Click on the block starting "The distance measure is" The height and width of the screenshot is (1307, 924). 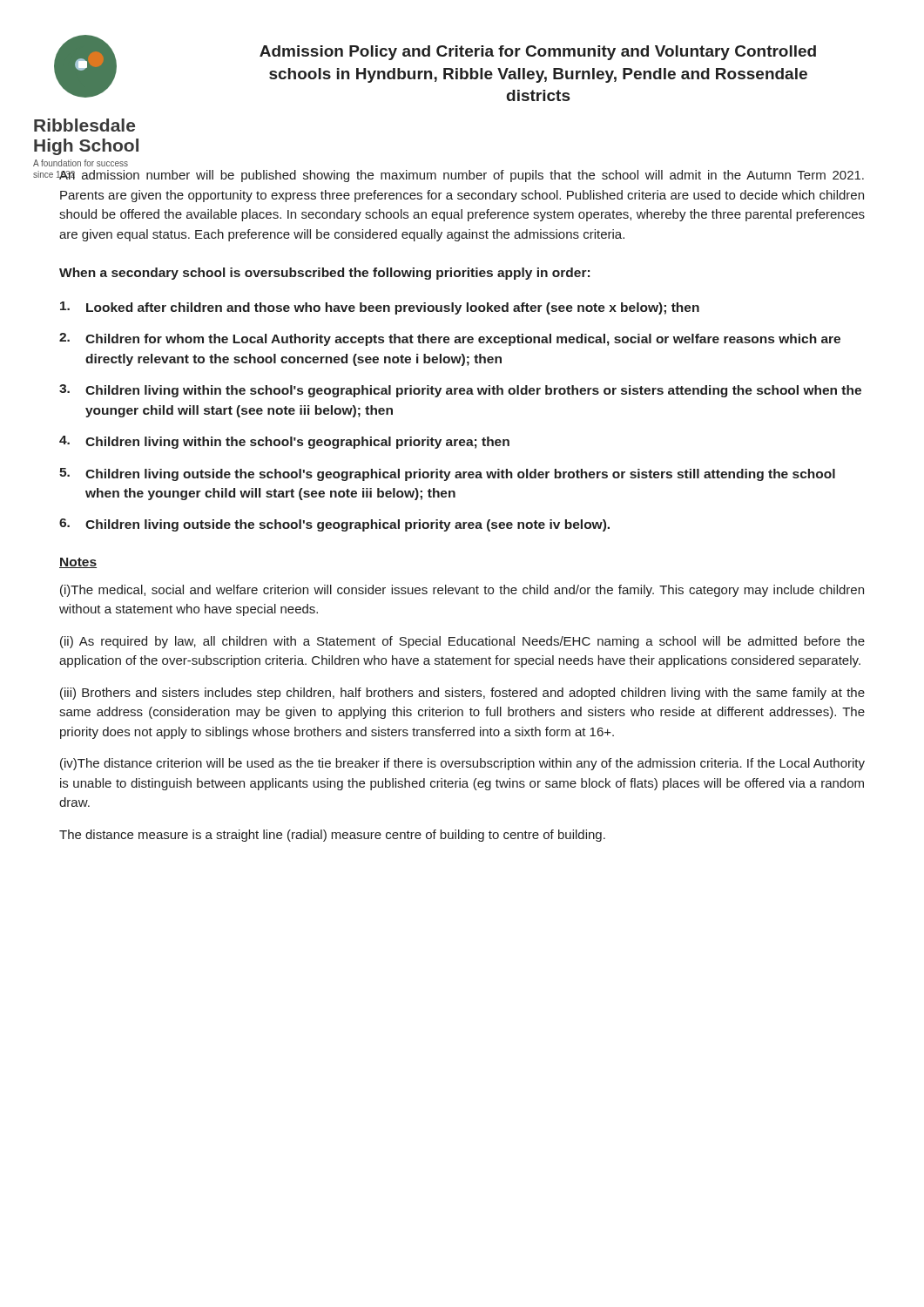coord(333,834)
